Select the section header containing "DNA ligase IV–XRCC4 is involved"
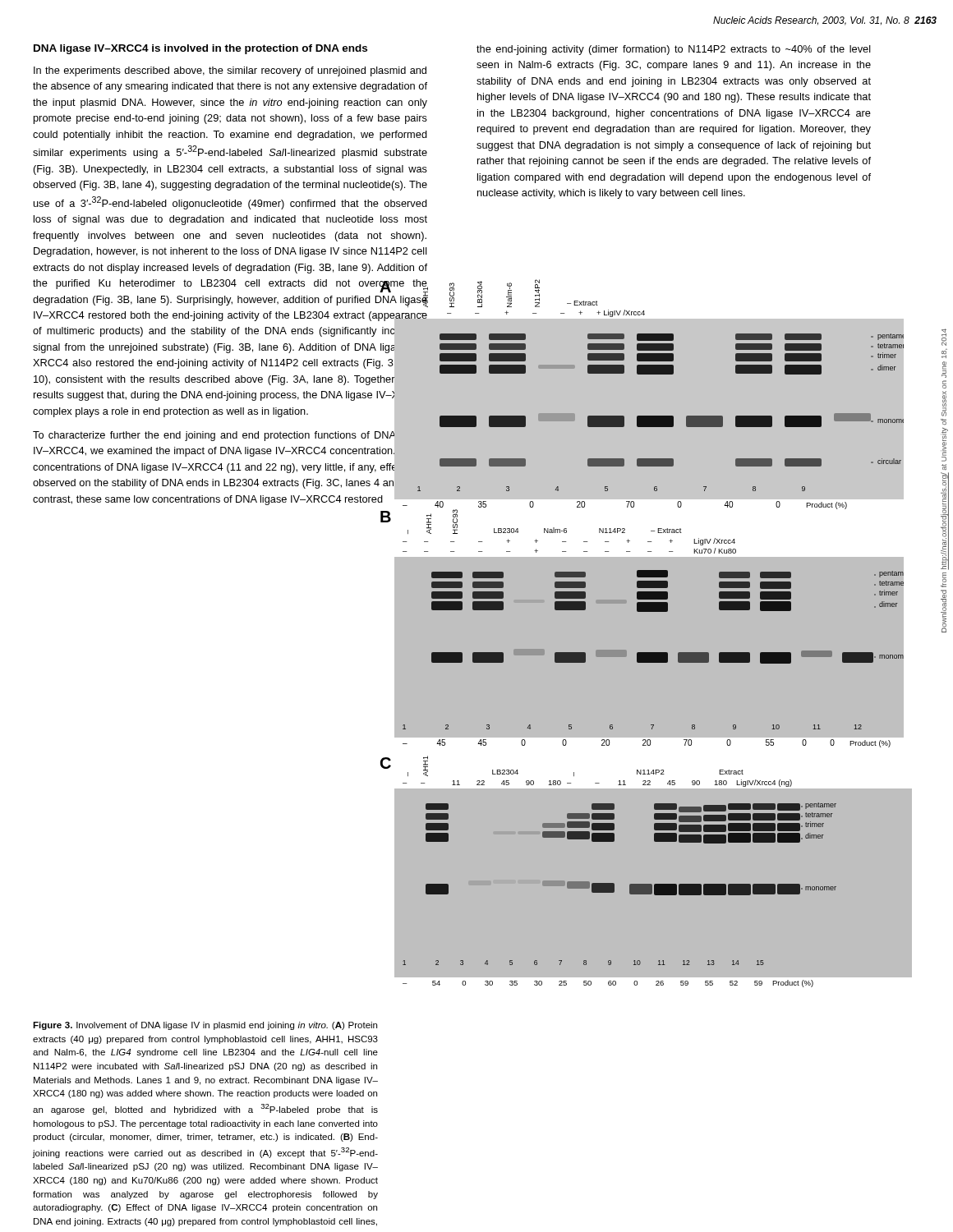This screenshot has height=1232, width=953. click(200, 48)
